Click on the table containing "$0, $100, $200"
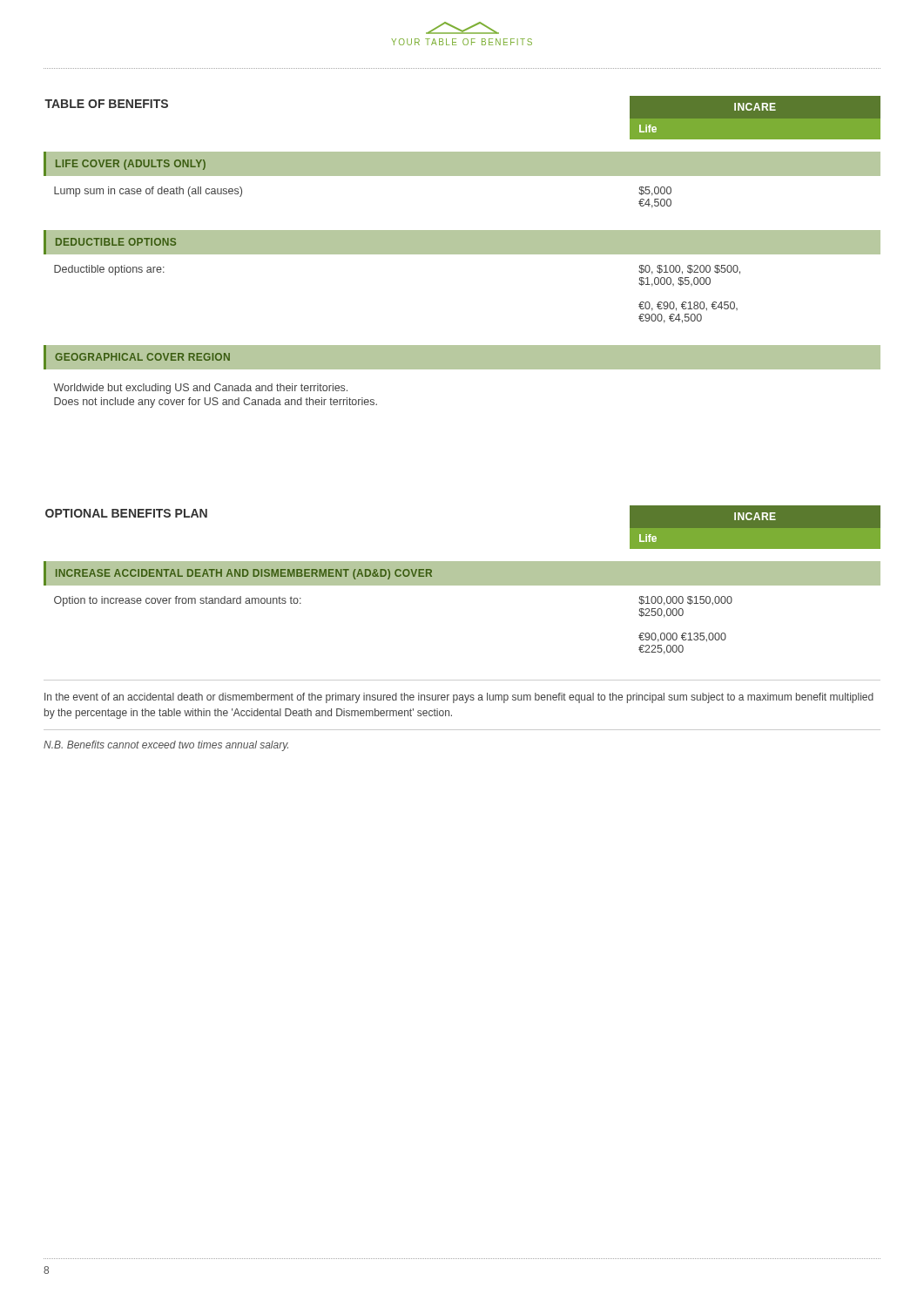Screen dimensions: 1307x924 462,257
